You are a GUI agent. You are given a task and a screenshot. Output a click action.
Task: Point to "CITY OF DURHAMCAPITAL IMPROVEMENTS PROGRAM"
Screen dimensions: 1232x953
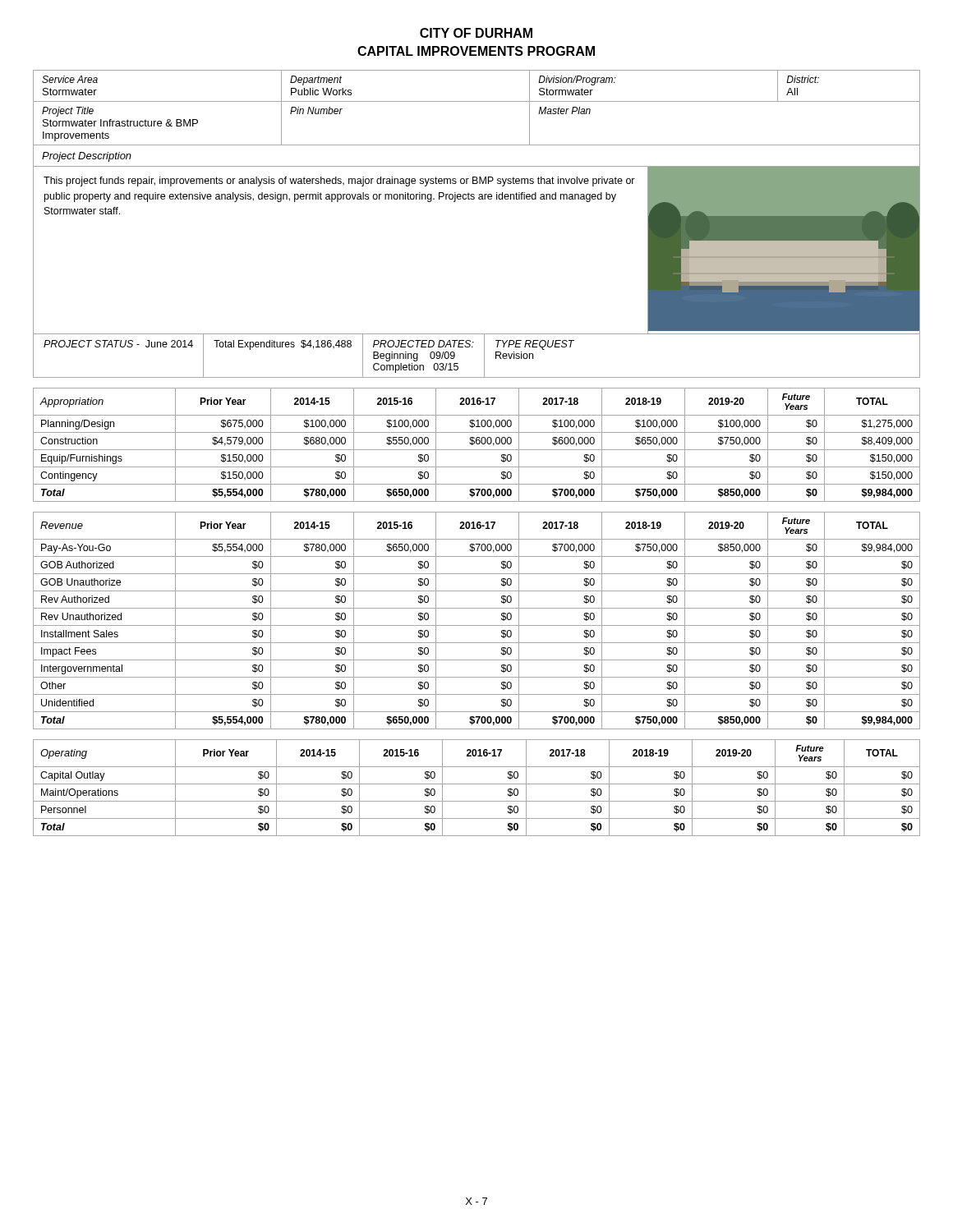pyautogui.click(x=476, y=42)
